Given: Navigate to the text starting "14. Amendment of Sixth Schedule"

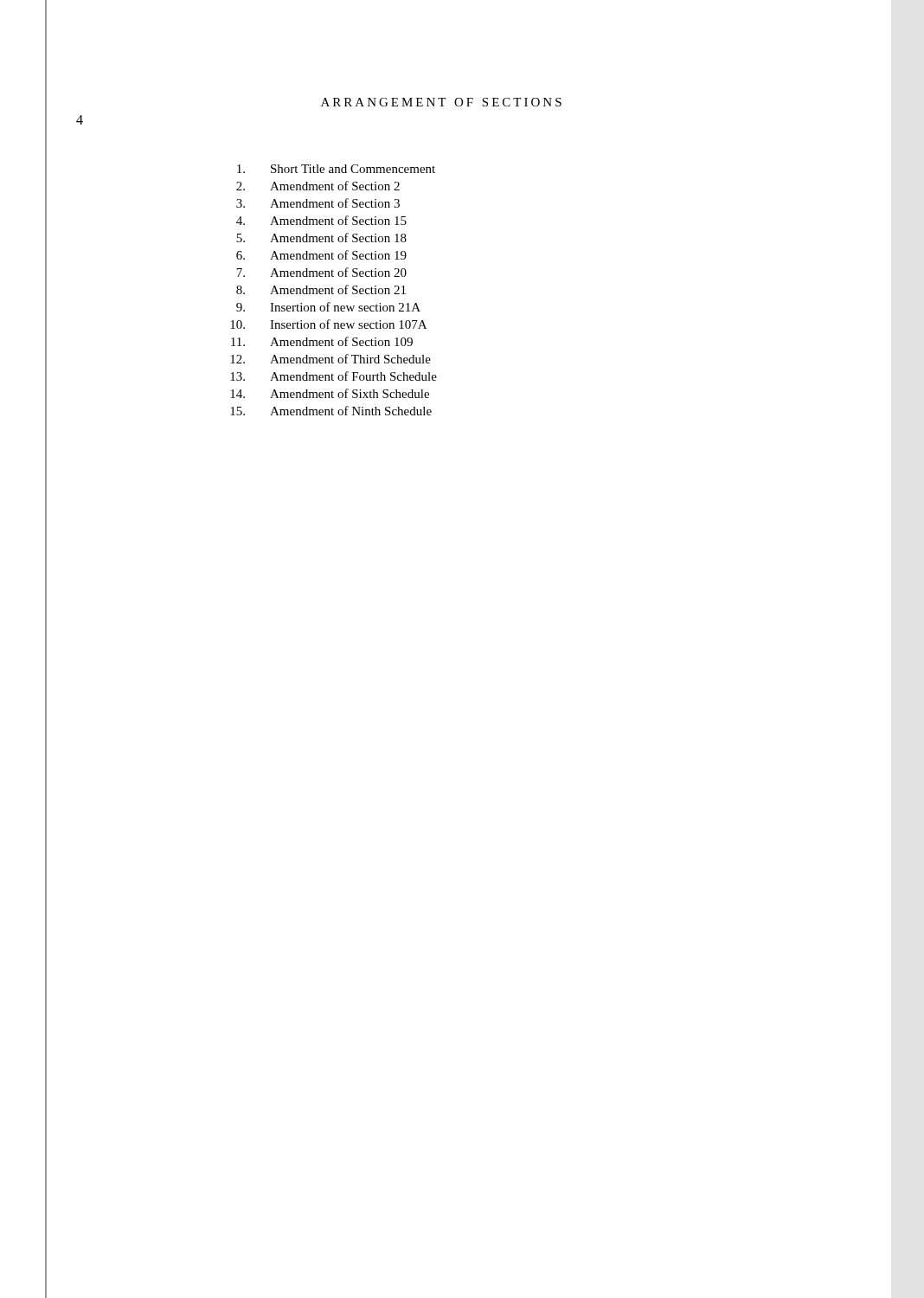Looking at the screenshot, I should pyautogui.click(x=428, y=394).
